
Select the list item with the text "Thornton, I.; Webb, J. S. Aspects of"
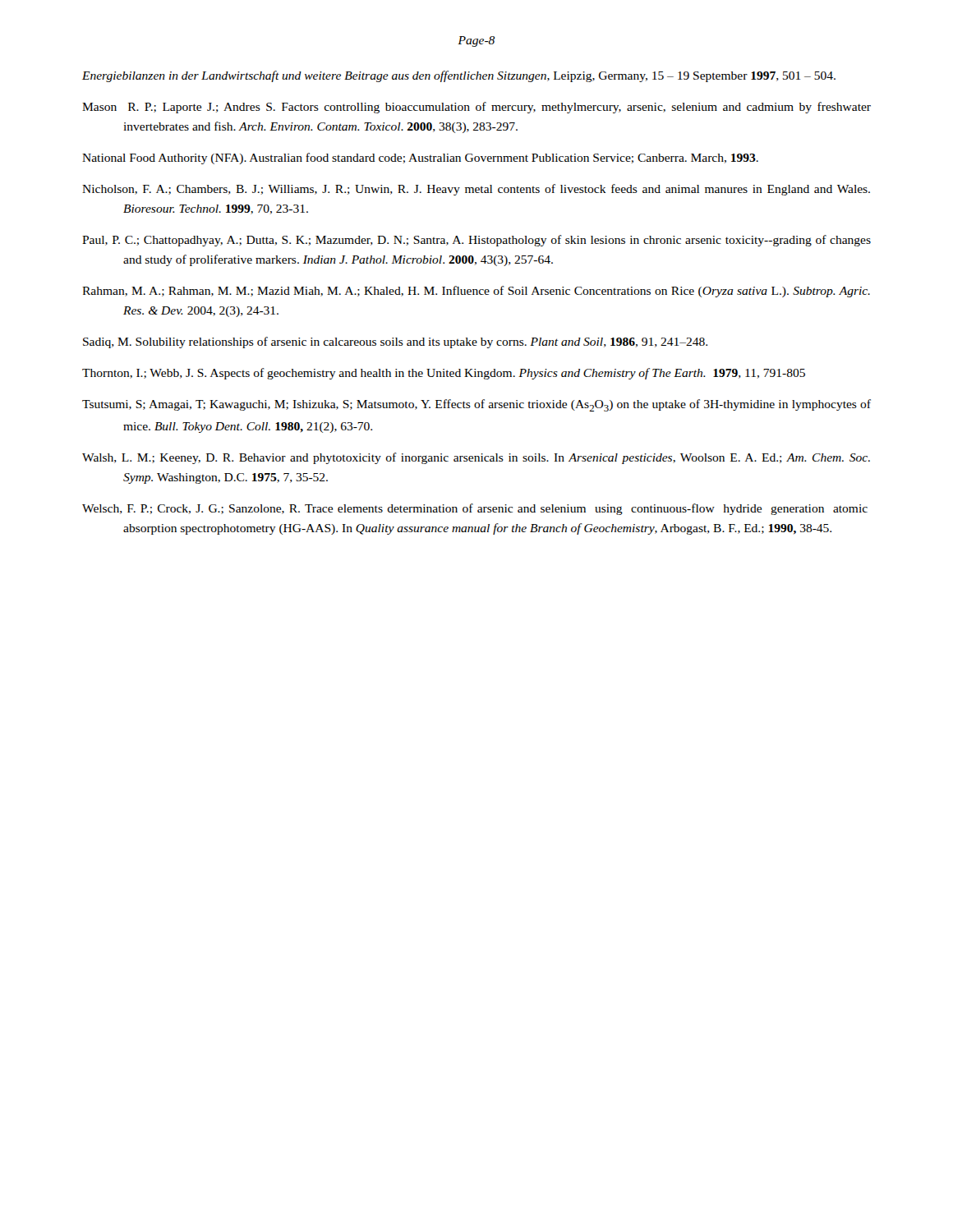444,373
